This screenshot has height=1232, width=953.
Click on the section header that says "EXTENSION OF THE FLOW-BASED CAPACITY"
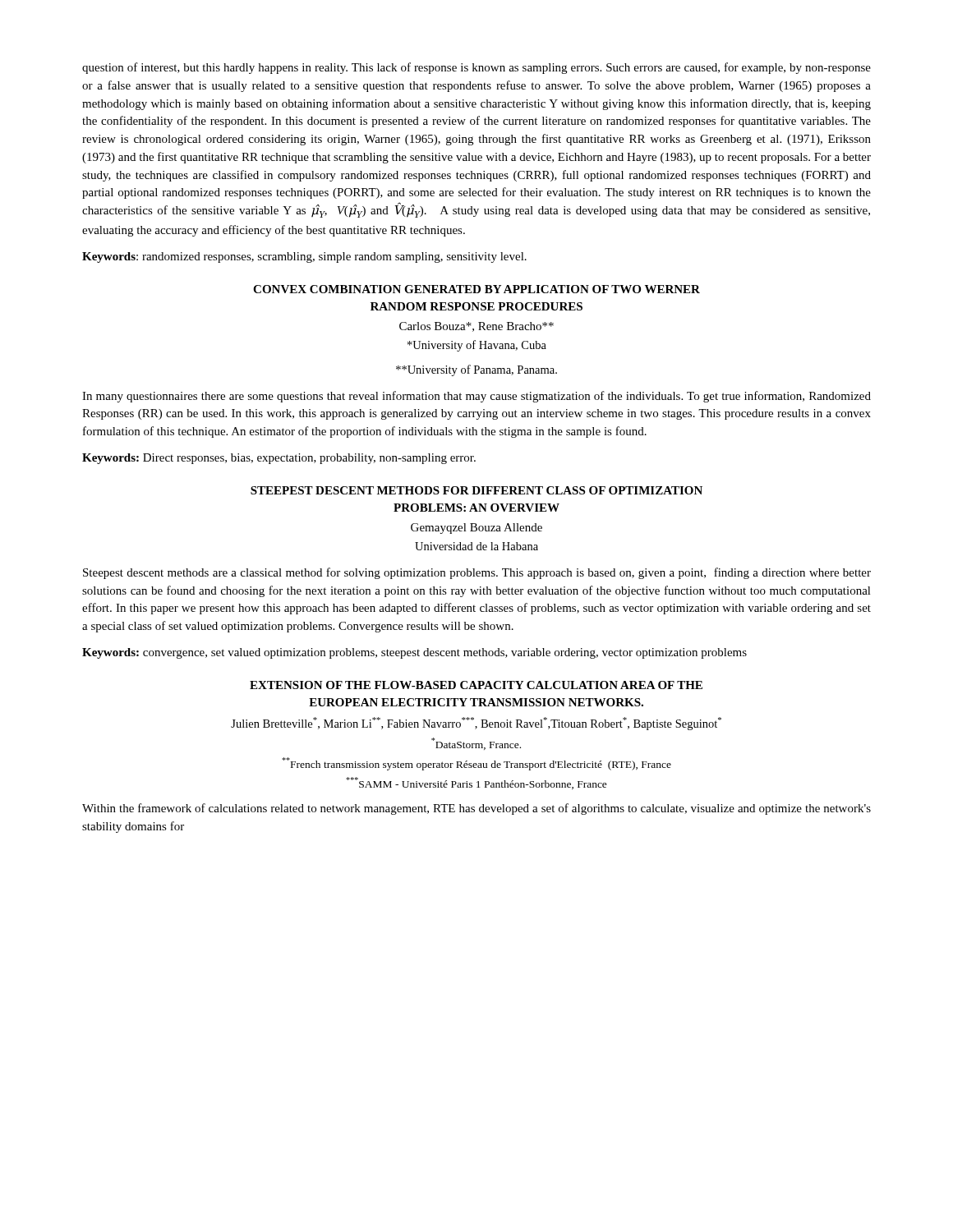[476, 693]
